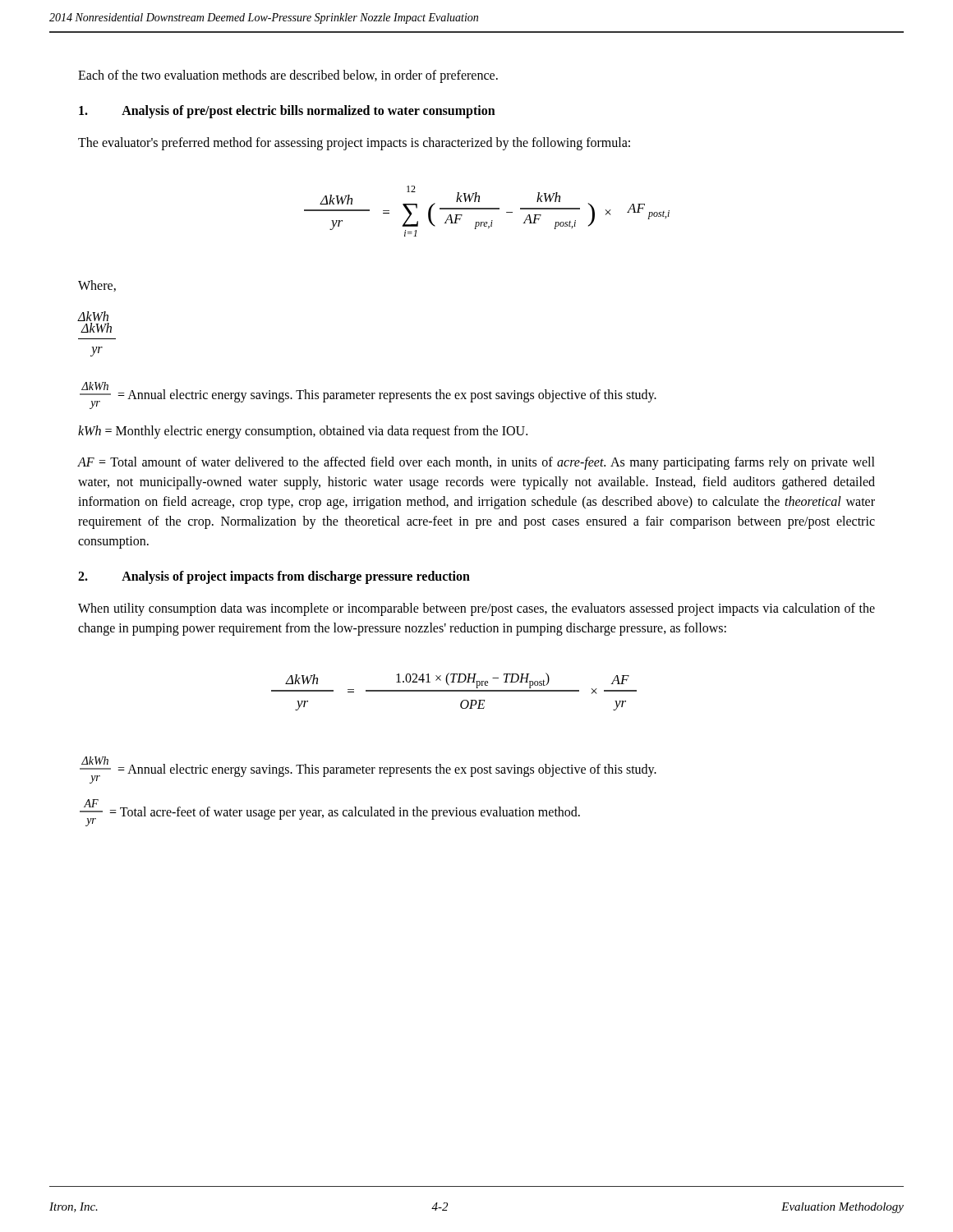Viewport: 953px width, 1232px height.
Task: Find the block on this page that starts "Each of the"
Action: pyautogui.click(x=288, y=75)
